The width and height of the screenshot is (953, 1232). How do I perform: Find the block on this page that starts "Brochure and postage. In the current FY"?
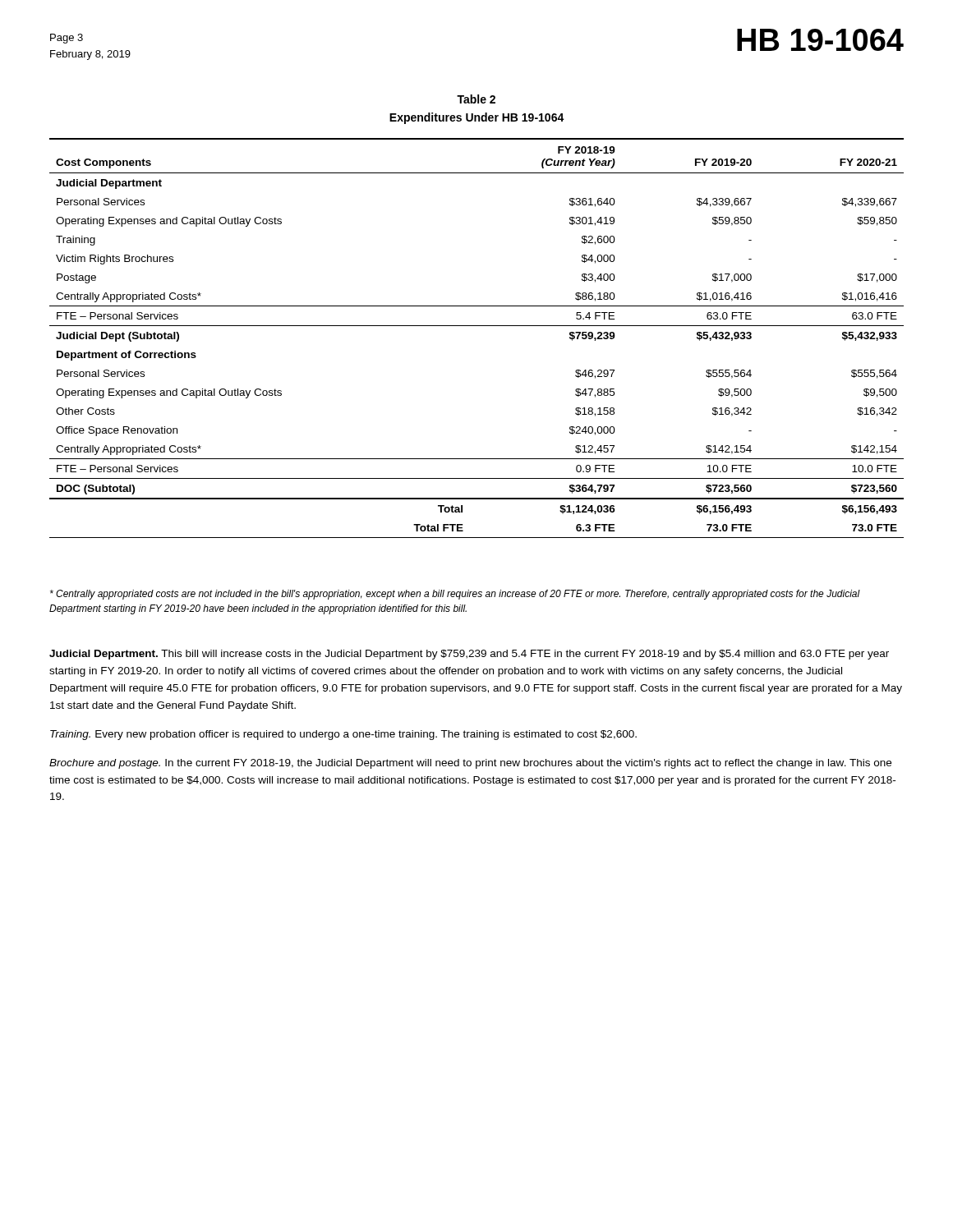pyautogui.click(x=473, y=779)
